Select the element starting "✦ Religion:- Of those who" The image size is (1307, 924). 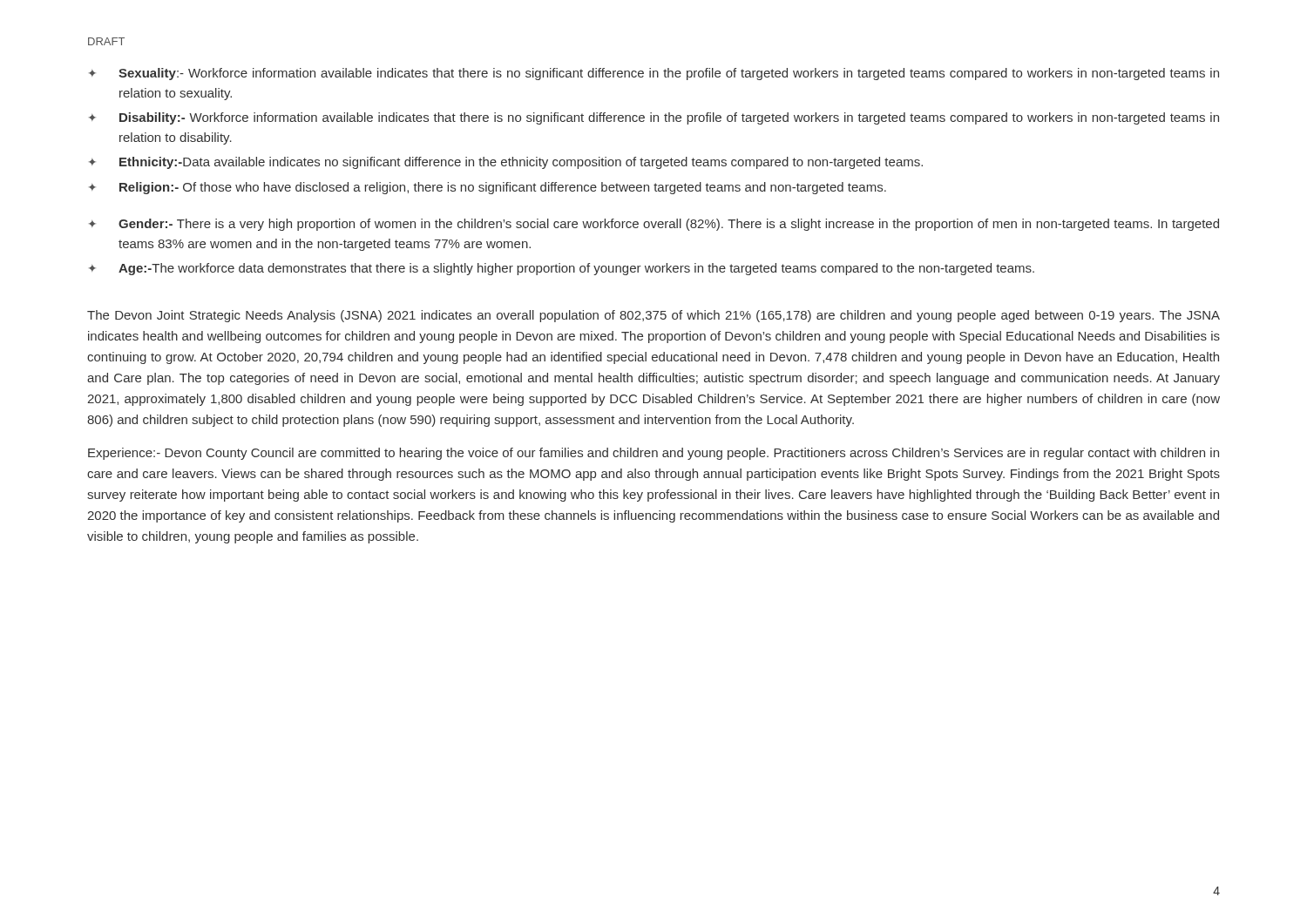(x=654, y=187)
